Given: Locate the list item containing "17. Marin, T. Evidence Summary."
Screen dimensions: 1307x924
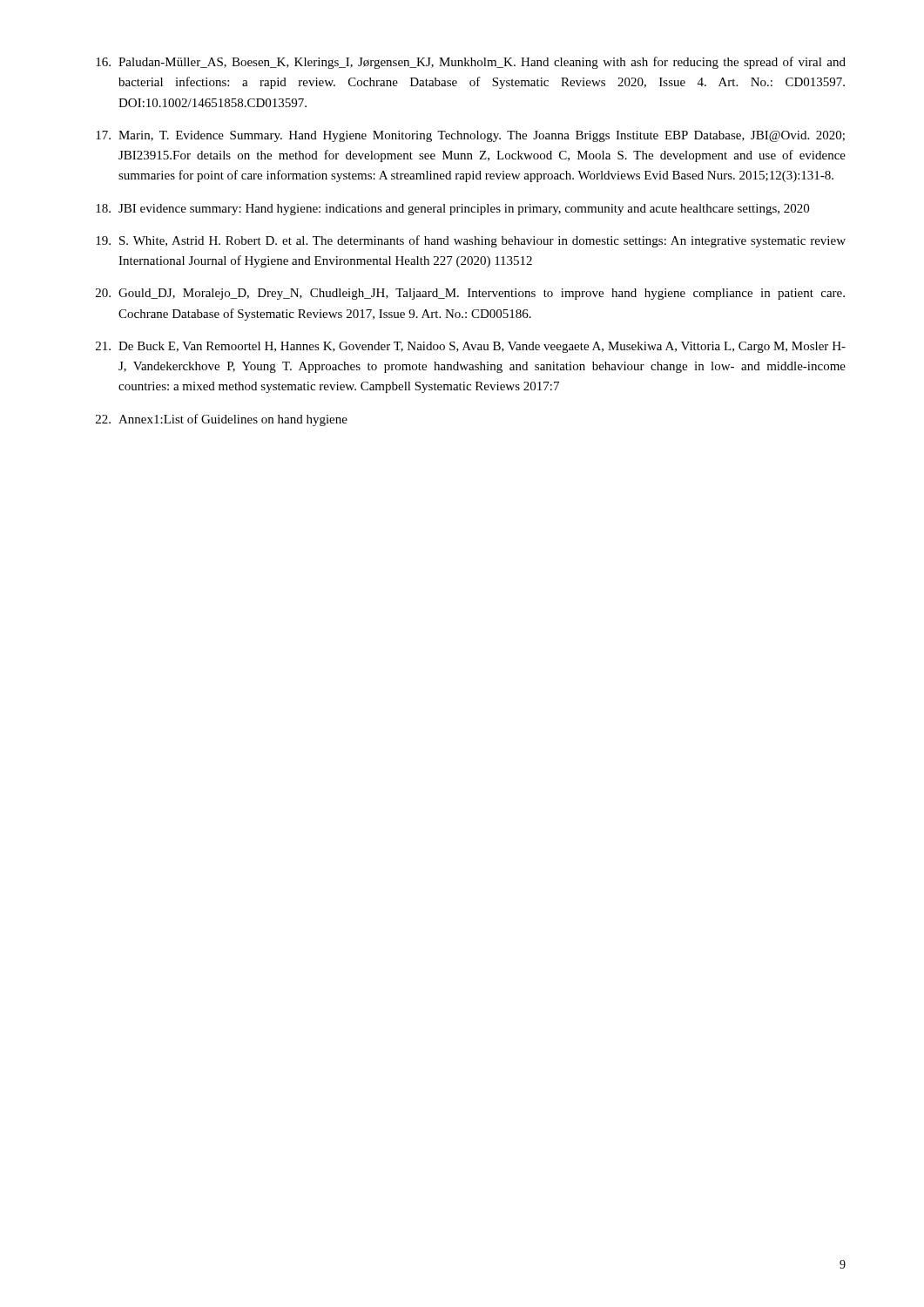Looking at the screenshot, I should [x=462, y=156].
